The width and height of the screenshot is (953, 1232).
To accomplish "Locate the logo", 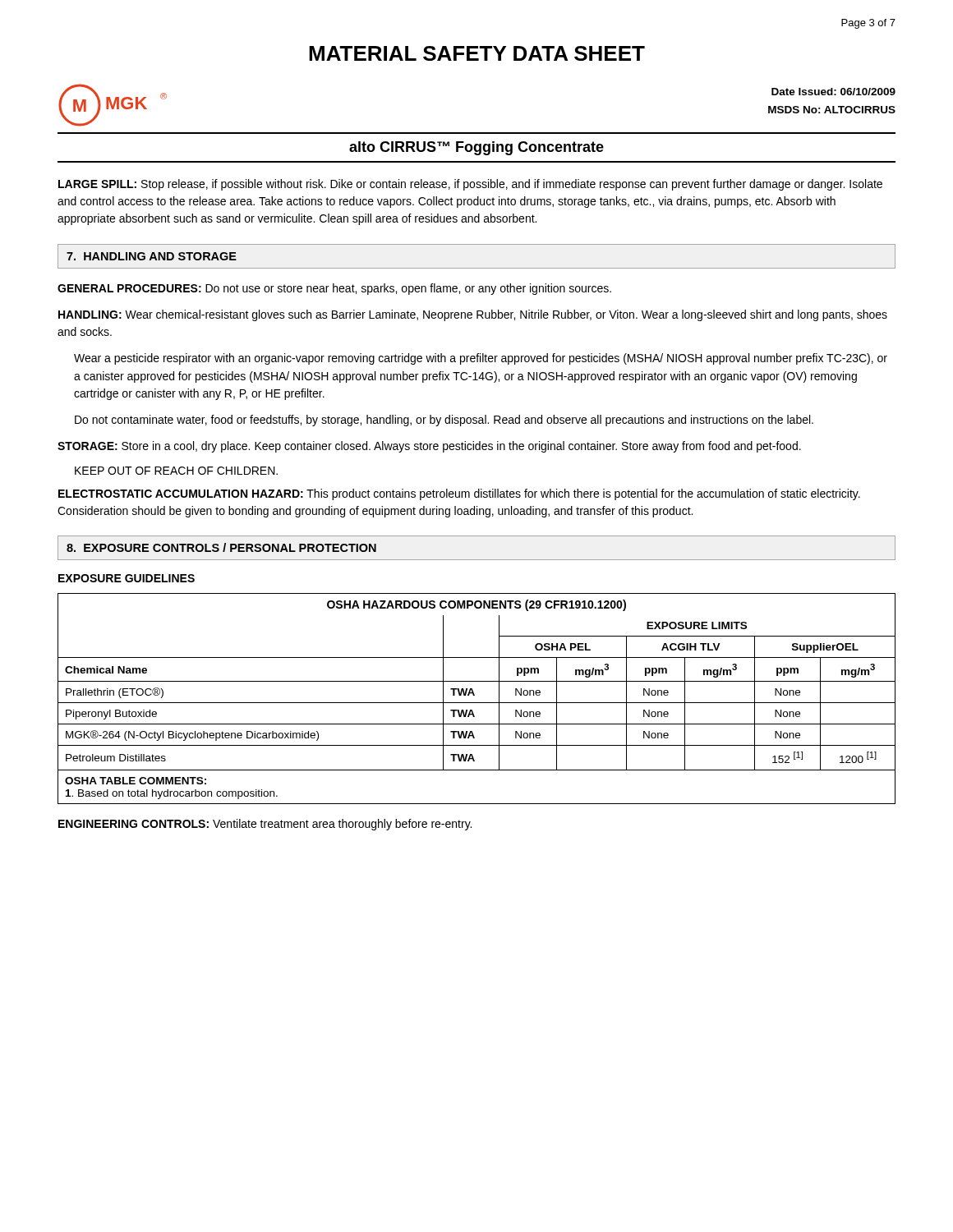I will pos(123,106).
